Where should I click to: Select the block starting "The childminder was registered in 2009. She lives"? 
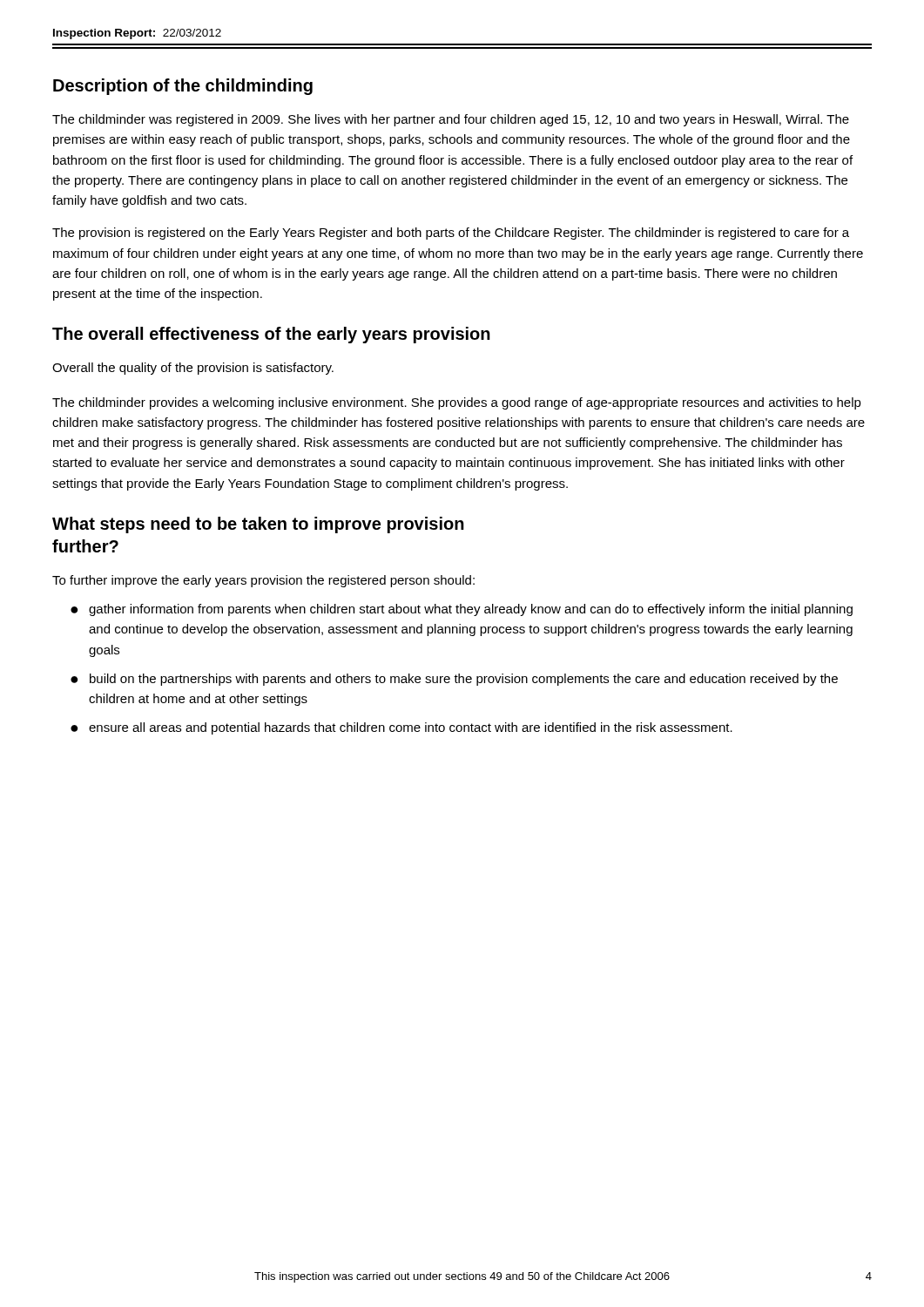(x=452, y=159)
